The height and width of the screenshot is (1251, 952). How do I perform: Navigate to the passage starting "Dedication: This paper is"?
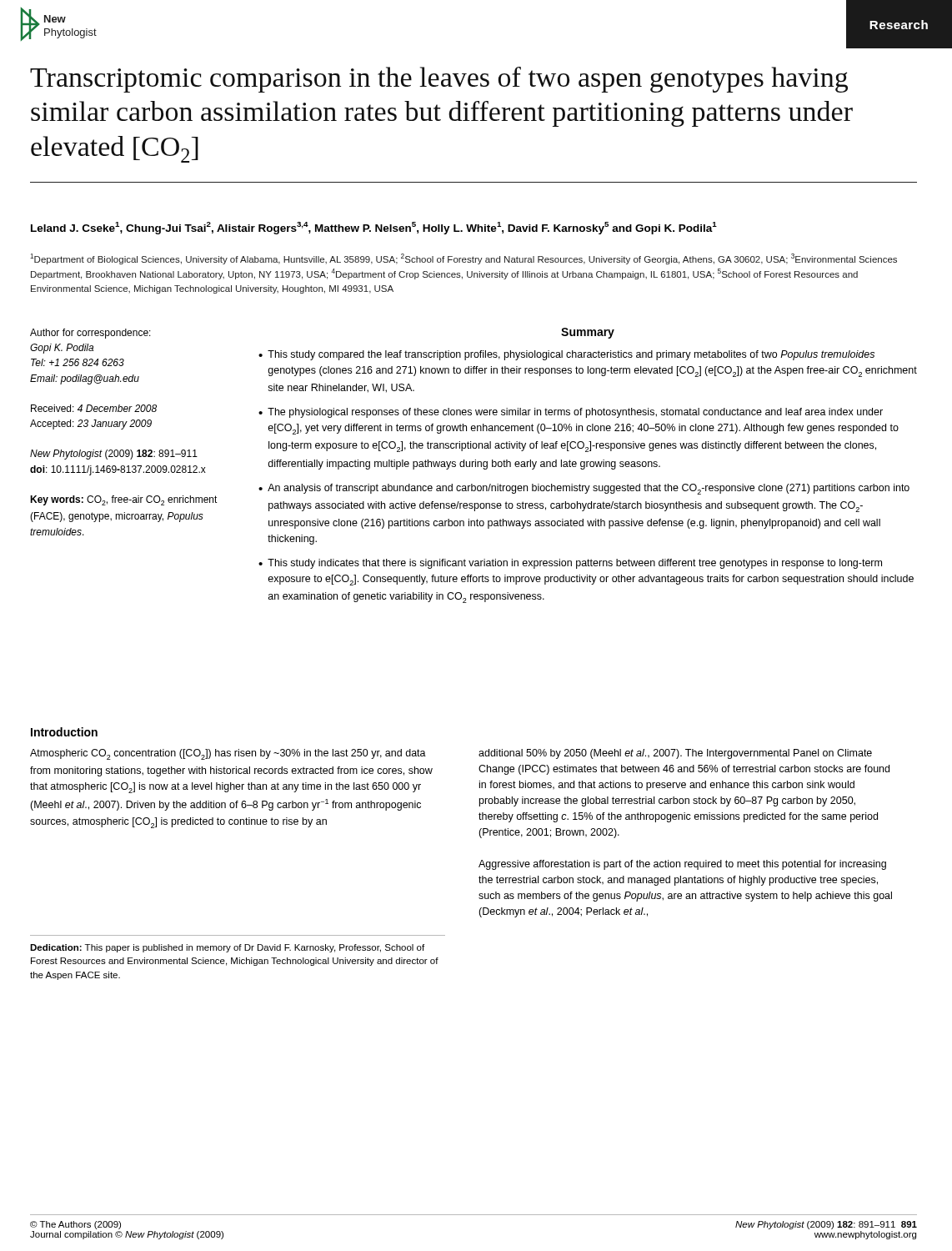[234, 961]
